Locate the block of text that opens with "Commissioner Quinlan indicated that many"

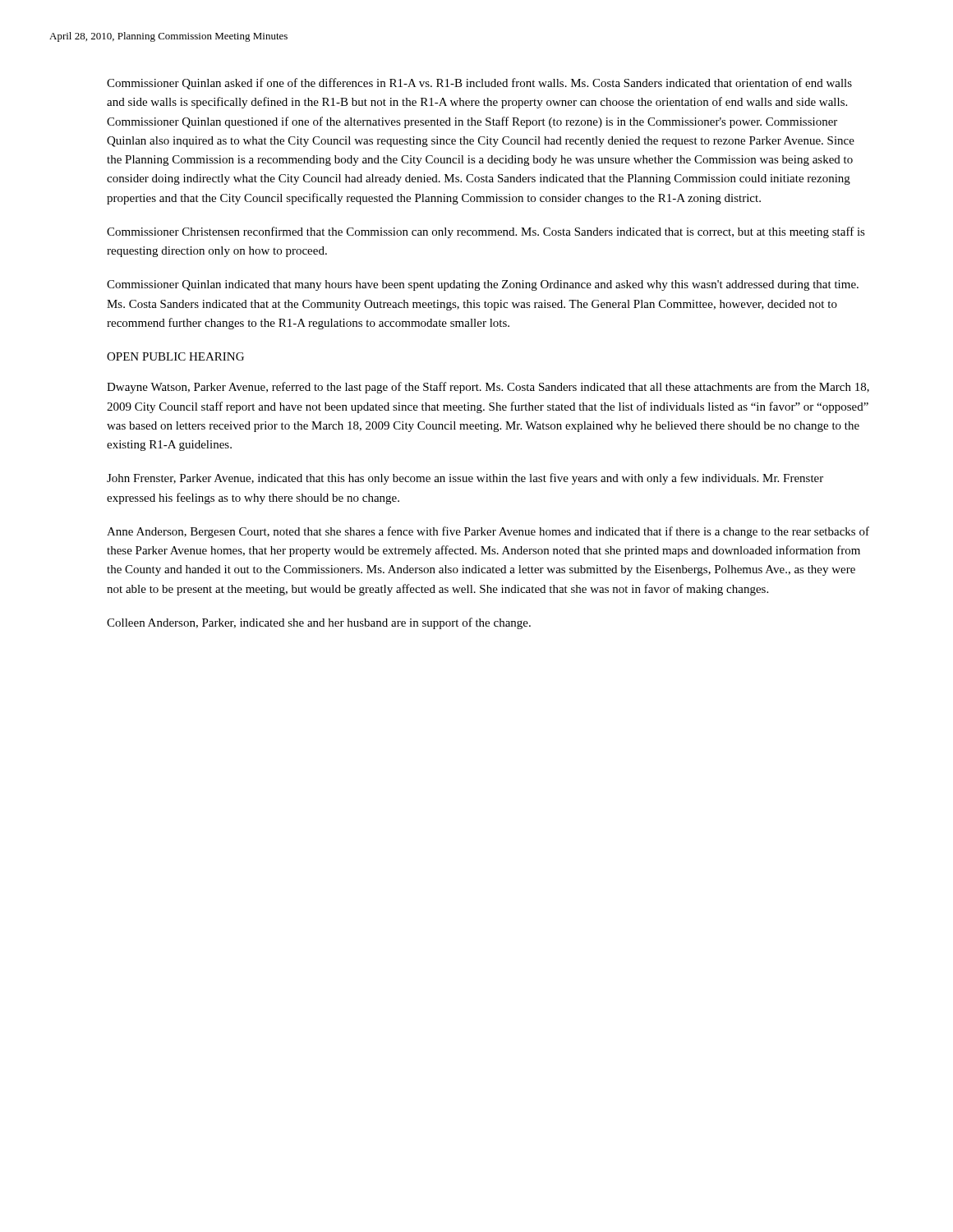(x=483, y=304)
